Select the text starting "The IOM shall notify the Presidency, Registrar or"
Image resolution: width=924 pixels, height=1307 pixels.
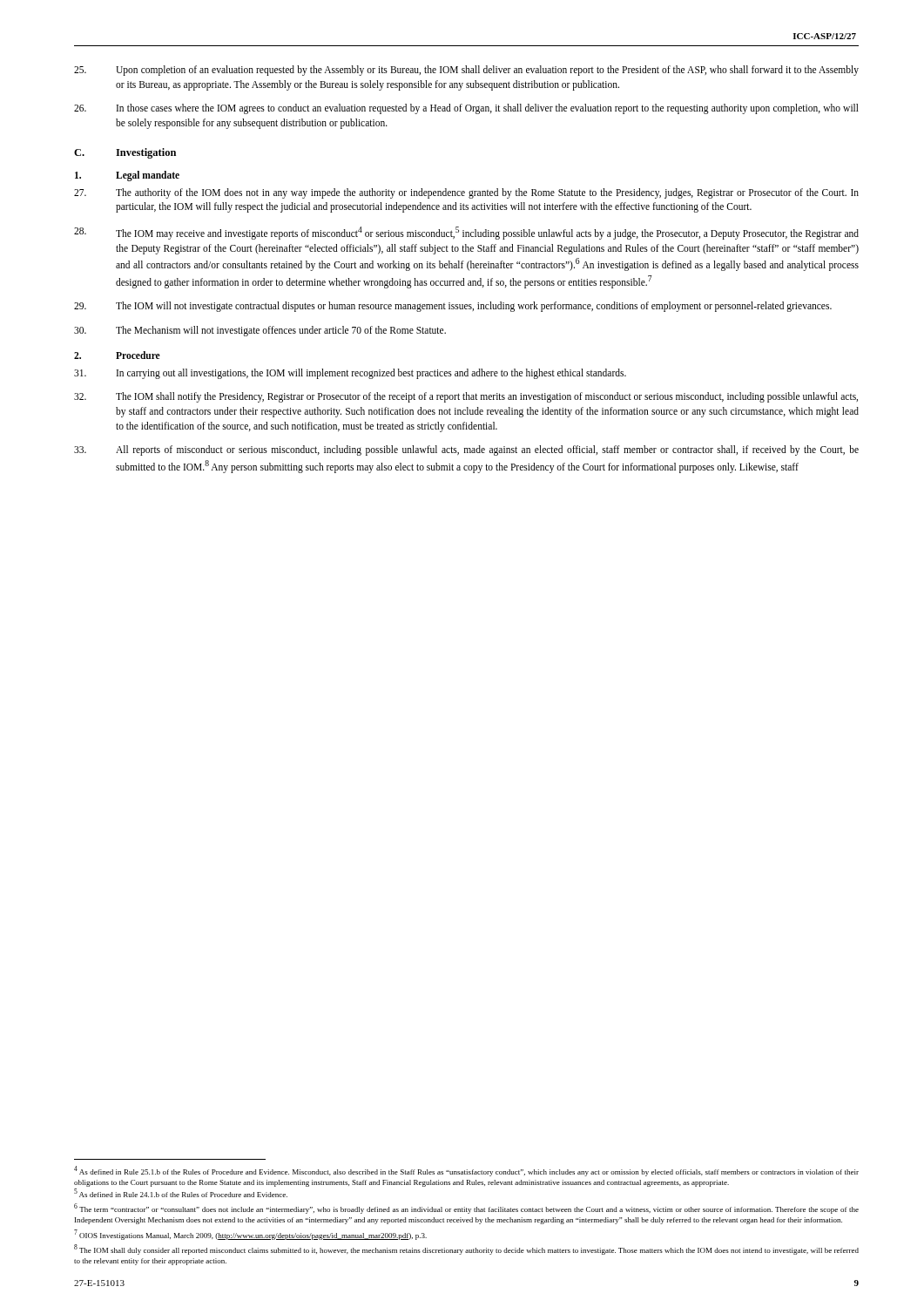point(466,411)
